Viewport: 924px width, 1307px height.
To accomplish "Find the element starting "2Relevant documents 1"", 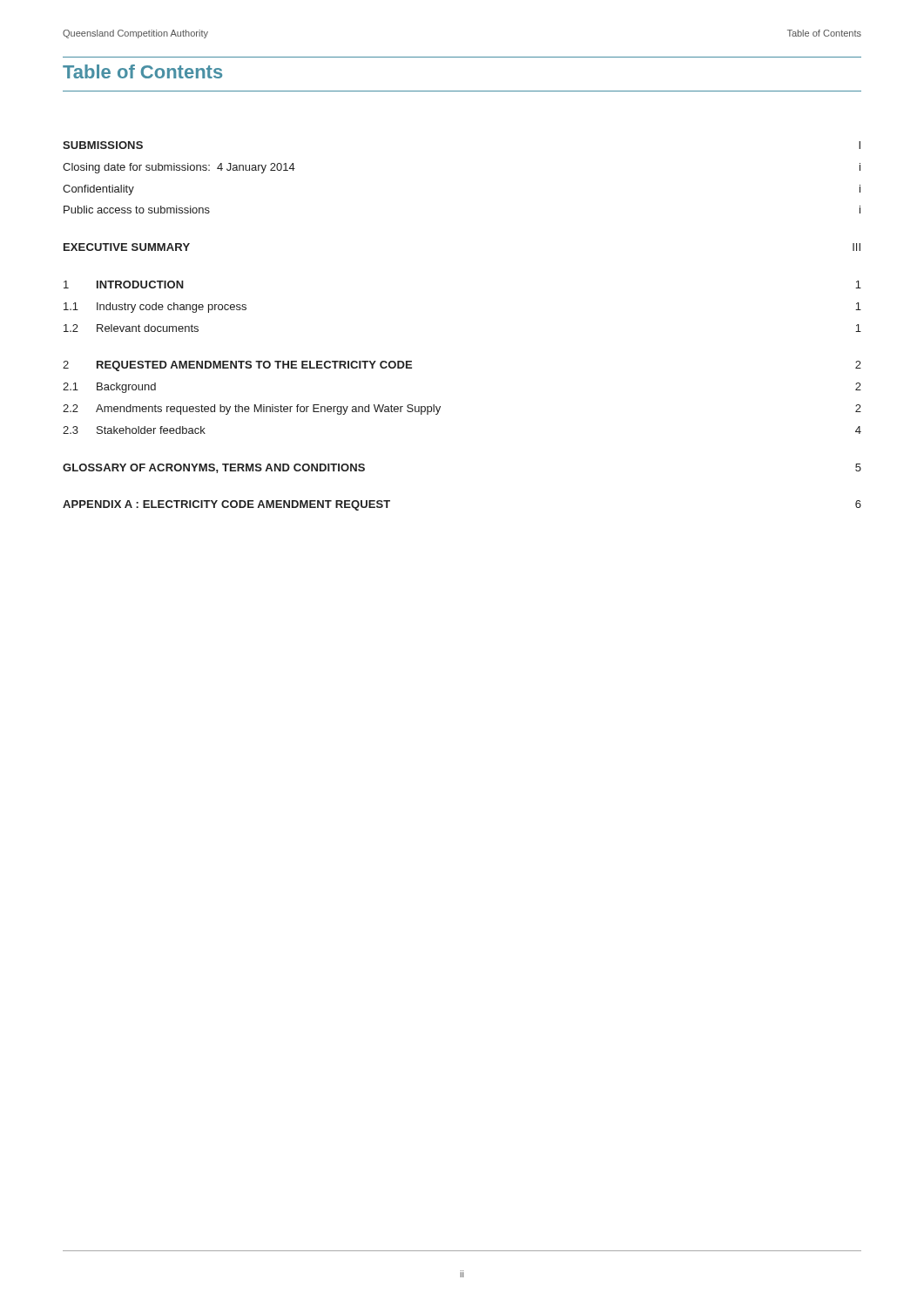I will 148,327.
